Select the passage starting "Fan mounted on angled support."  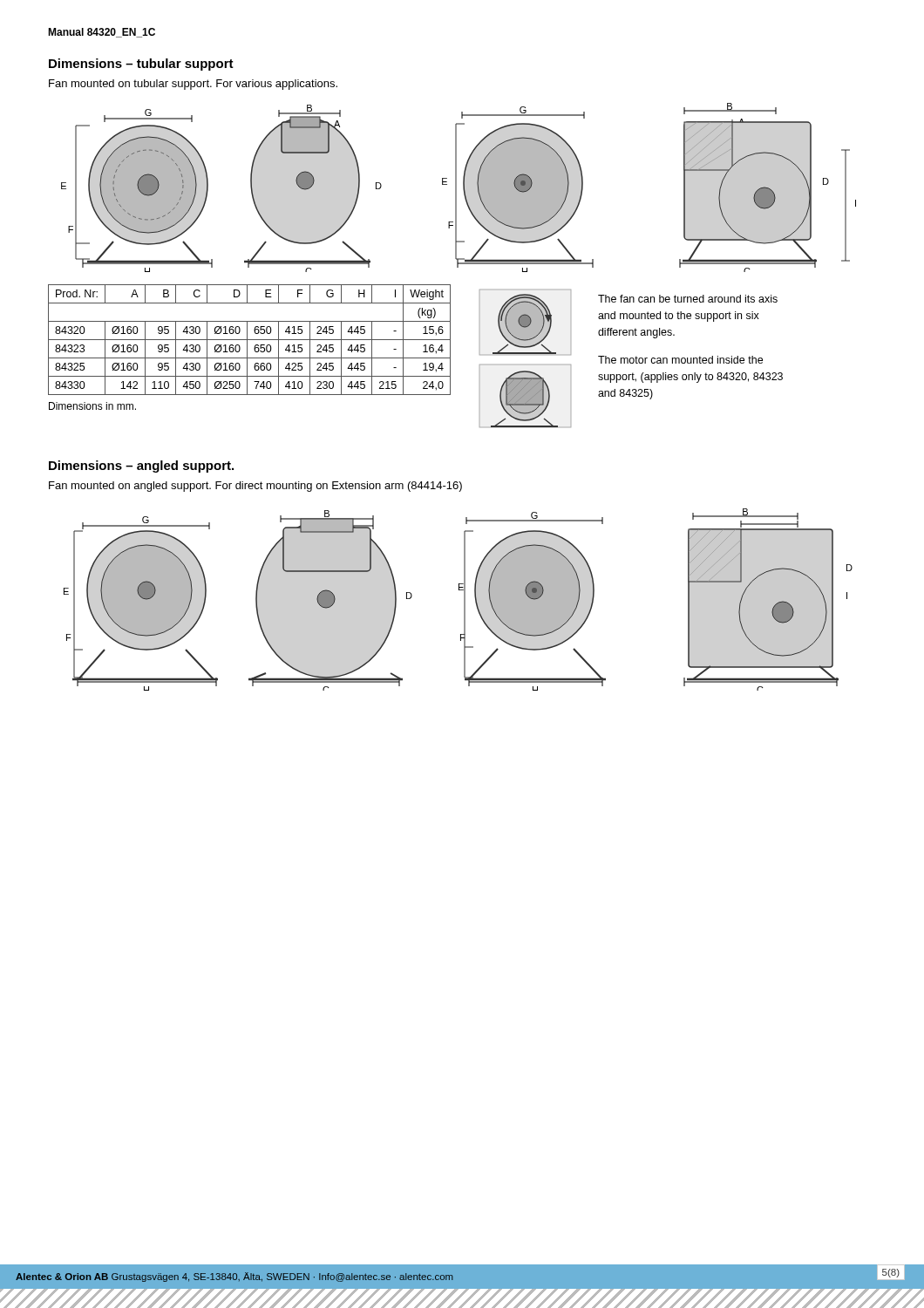[255, 485]
